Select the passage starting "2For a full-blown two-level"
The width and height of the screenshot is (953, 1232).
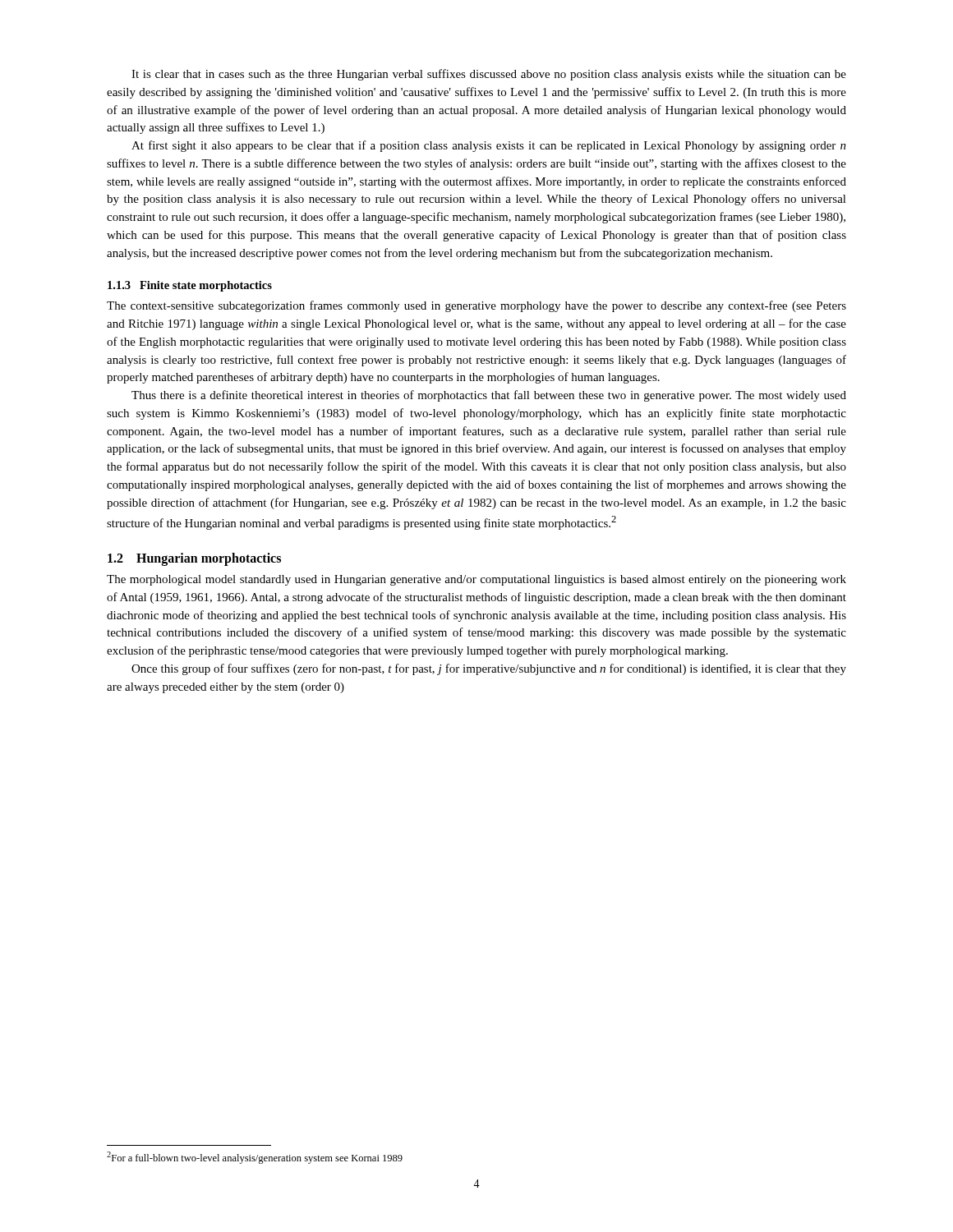[255, 1157]
